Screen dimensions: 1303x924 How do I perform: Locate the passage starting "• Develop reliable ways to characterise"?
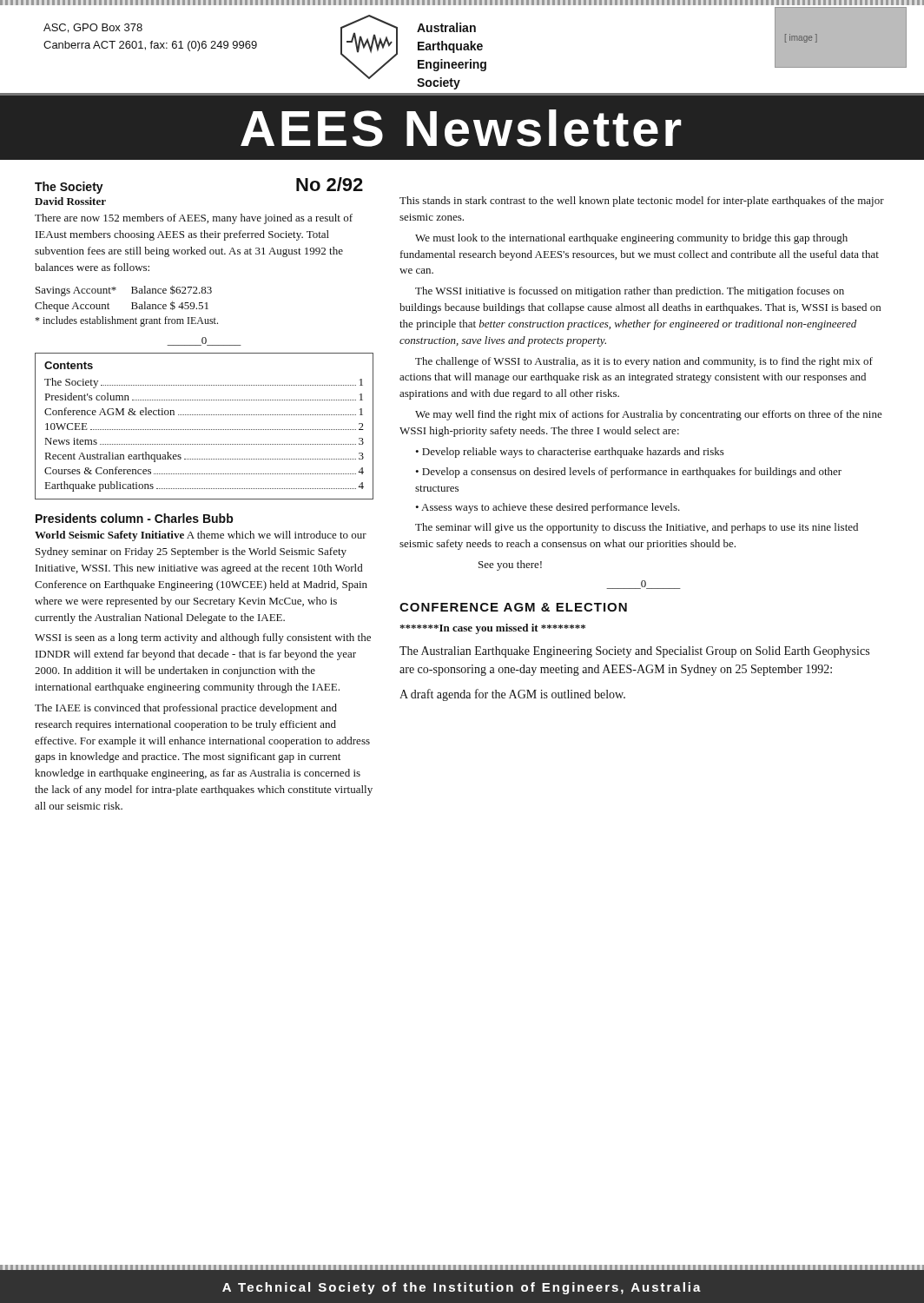tap(570, 451)
